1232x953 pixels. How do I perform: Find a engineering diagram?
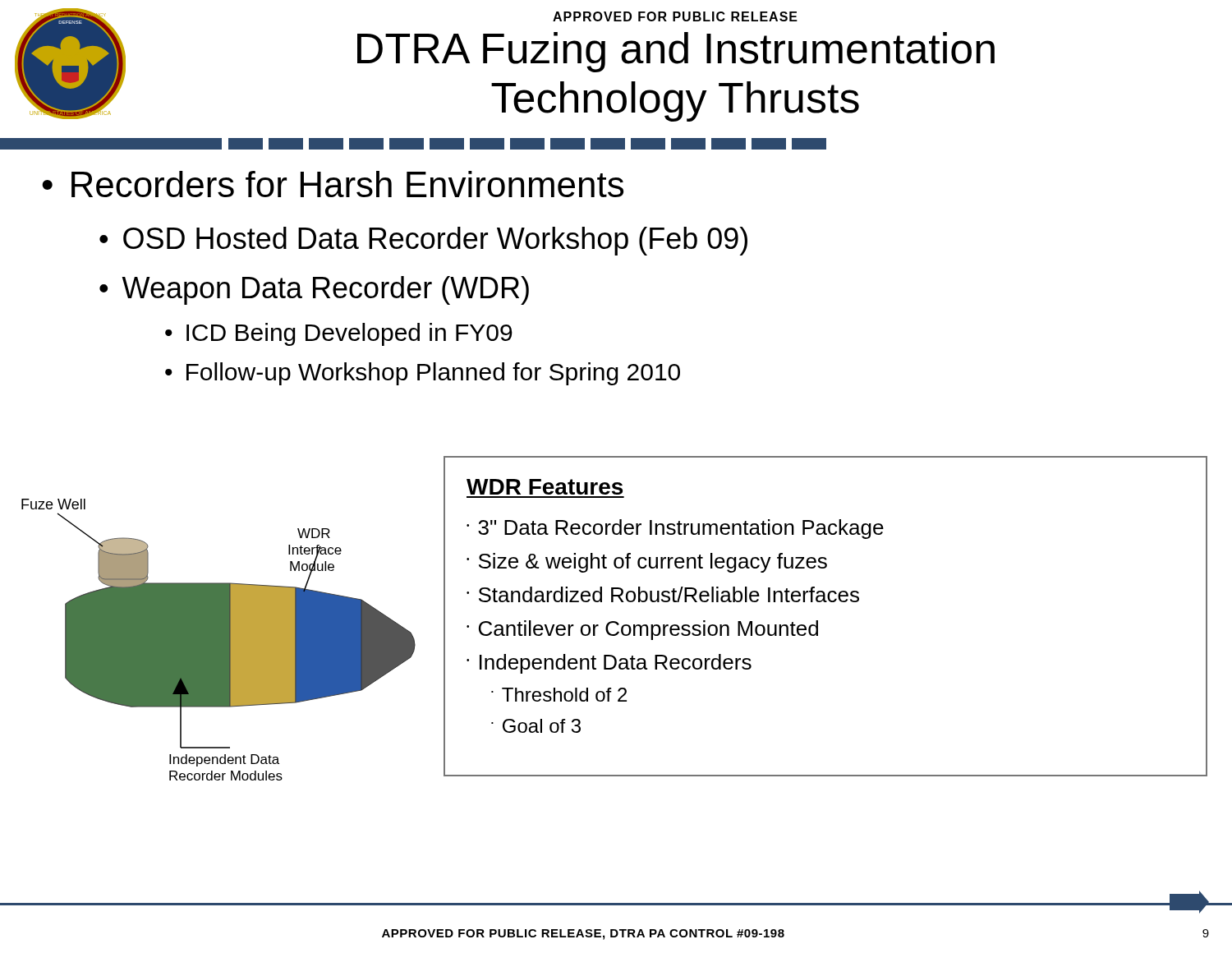click(x=222, y=620)
